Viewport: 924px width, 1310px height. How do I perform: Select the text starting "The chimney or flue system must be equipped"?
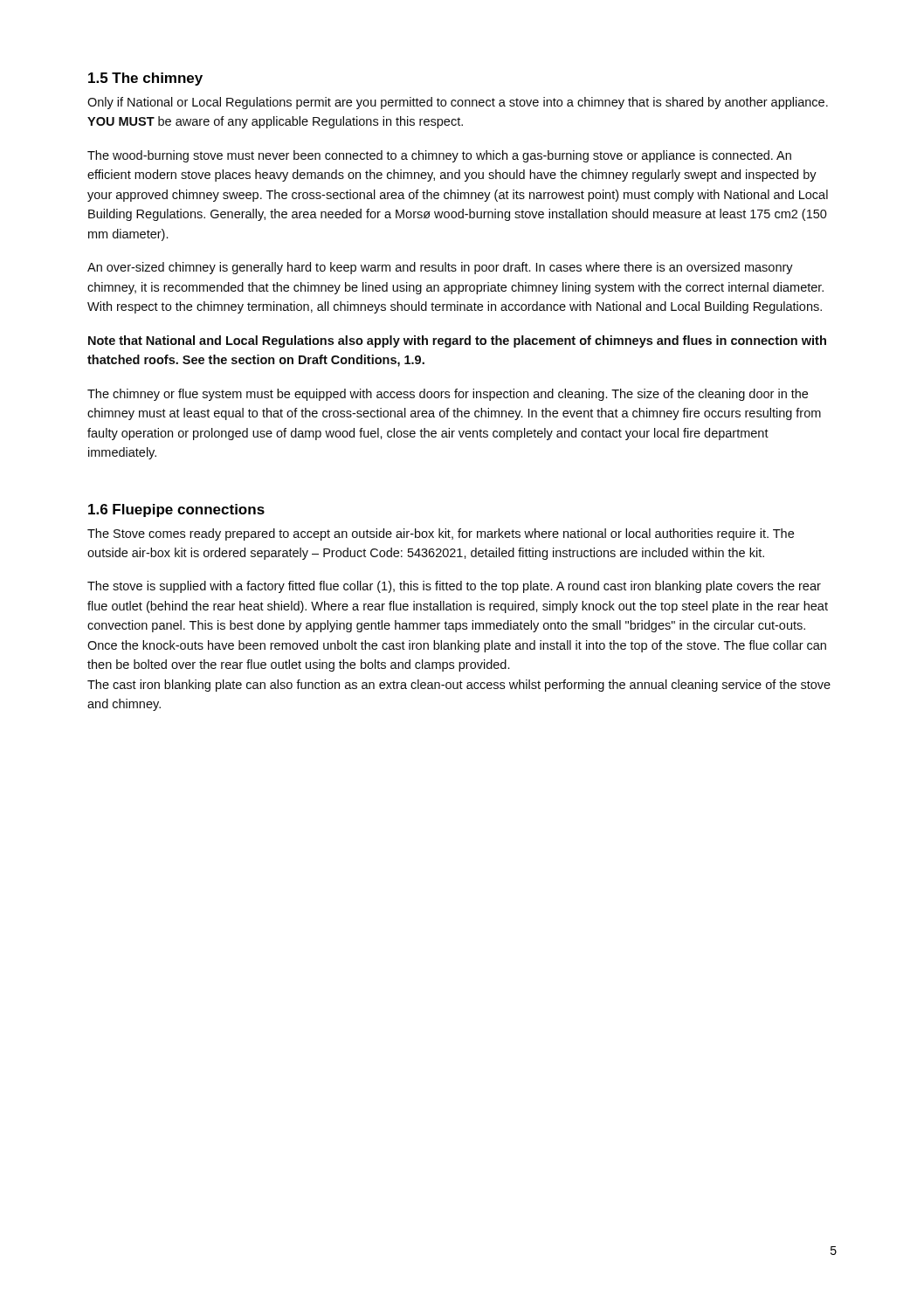point(454,423)
